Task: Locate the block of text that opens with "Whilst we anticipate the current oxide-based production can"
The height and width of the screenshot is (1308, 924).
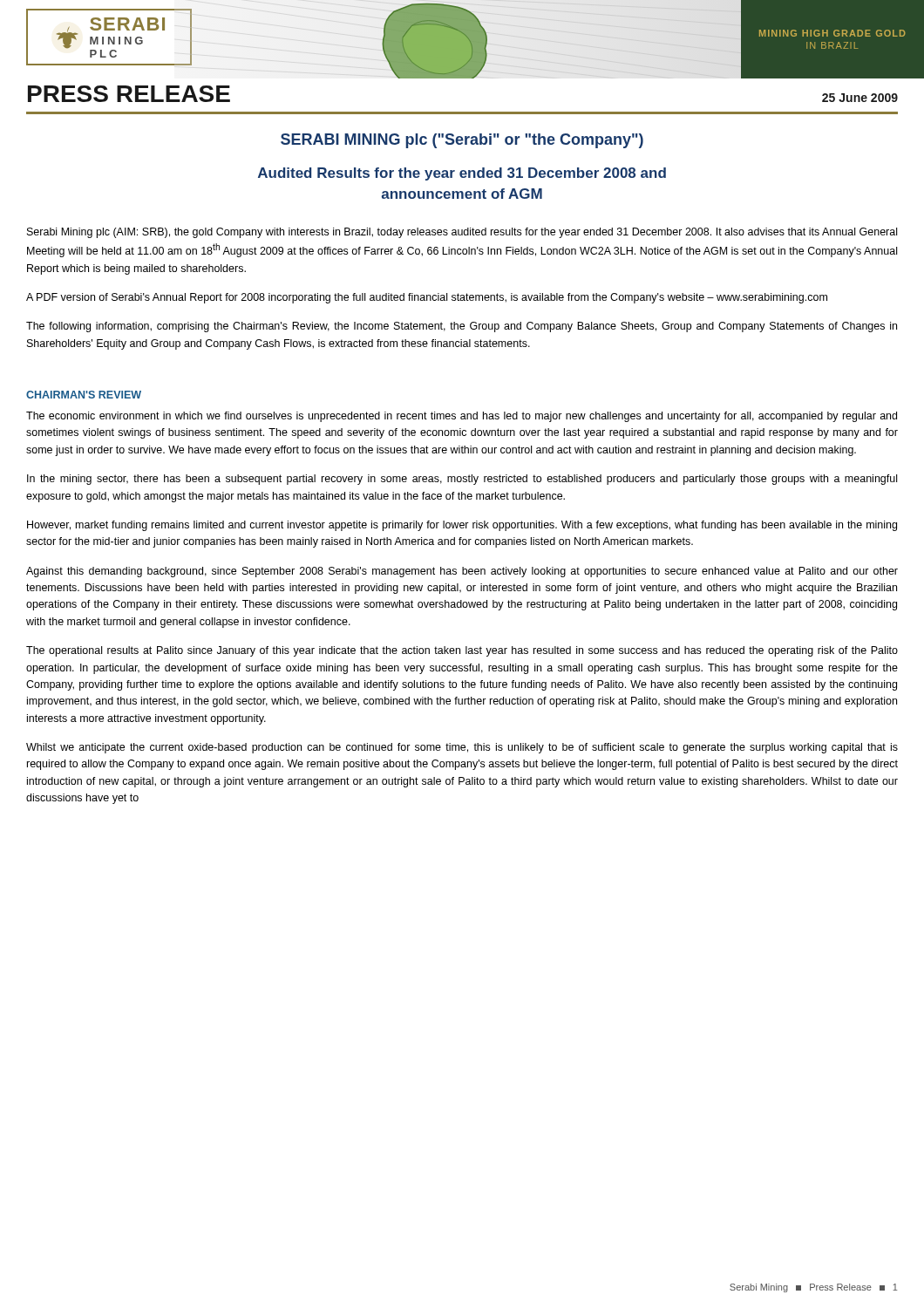Action: [x=462, y=773]
